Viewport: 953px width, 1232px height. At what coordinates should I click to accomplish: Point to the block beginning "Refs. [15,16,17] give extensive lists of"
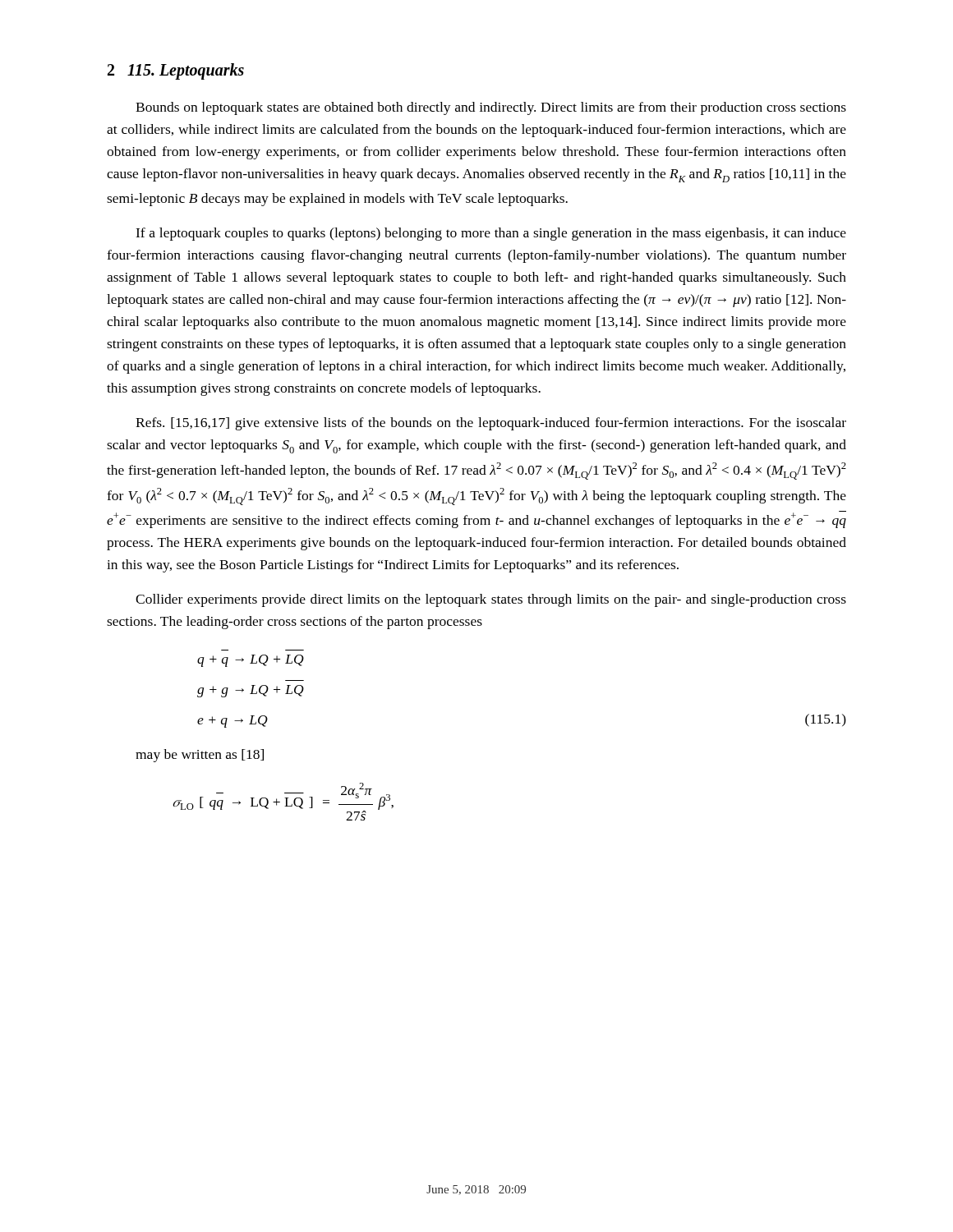click(x=476, y=494)
